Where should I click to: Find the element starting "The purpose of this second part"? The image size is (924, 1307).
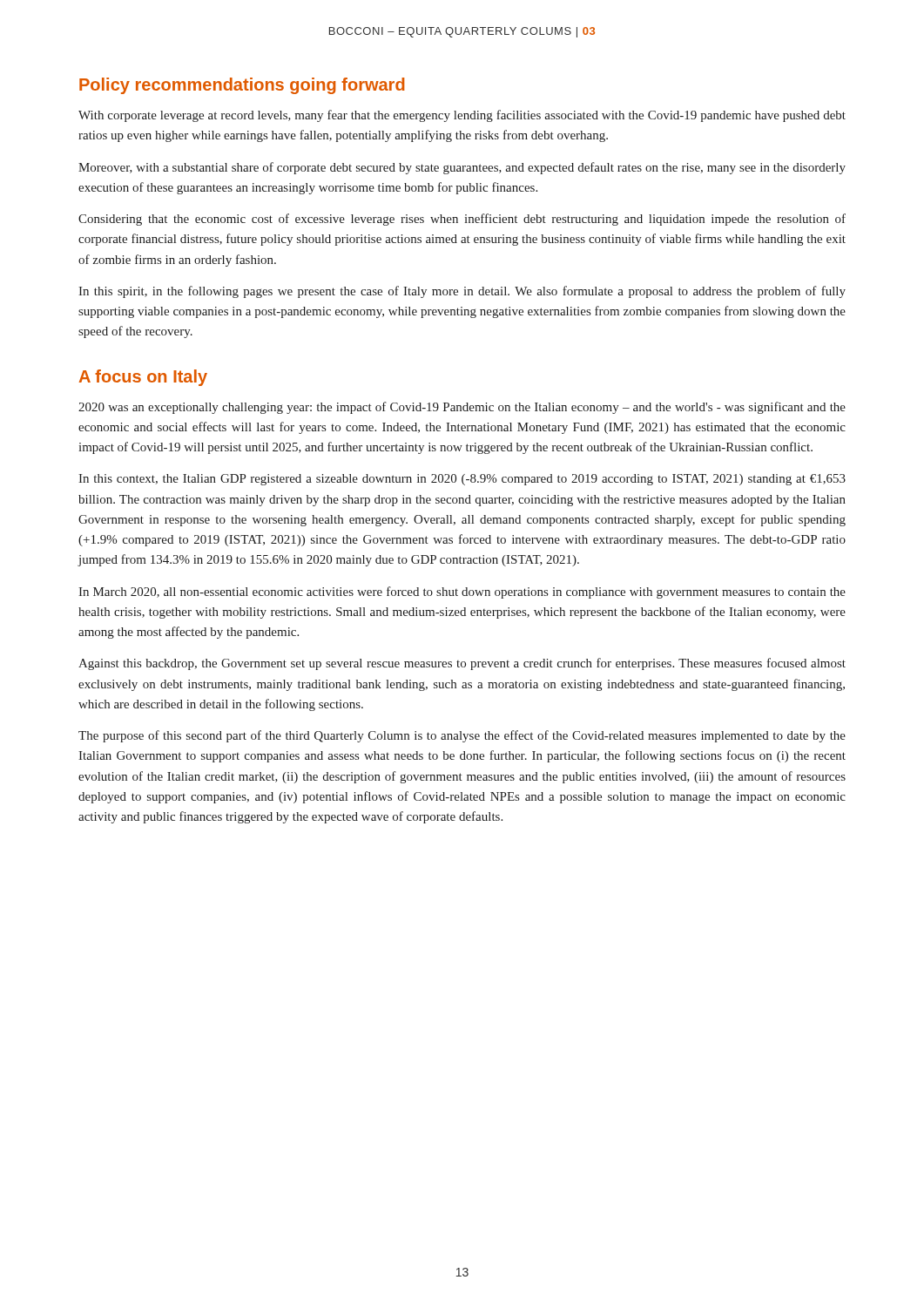click(462, 776)
